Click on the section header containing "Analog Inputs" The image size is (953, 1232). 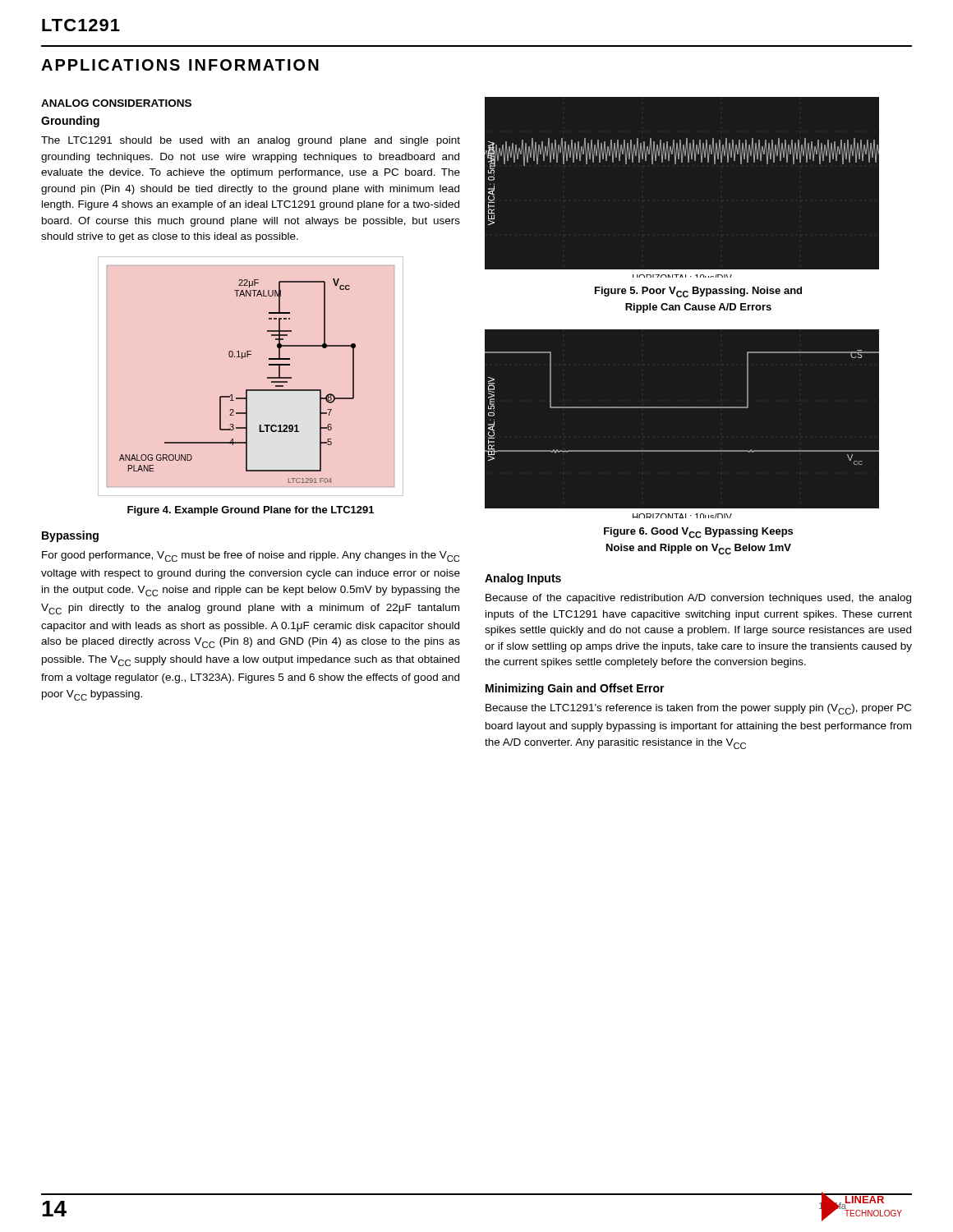523,578
